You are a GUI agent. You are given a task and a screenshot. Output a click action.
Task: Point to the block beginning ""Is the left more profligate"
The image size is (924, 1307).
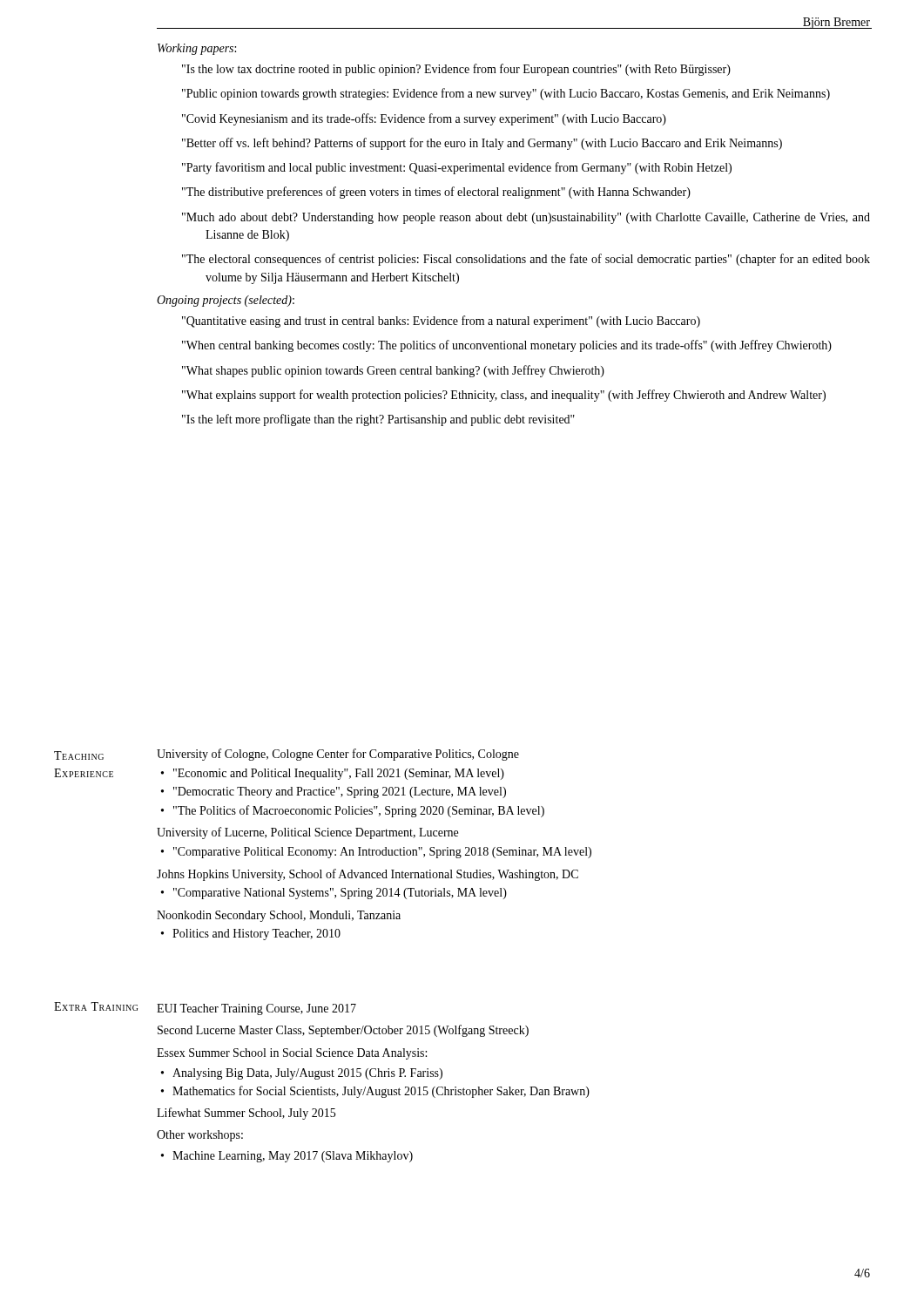tap(378, 420)
